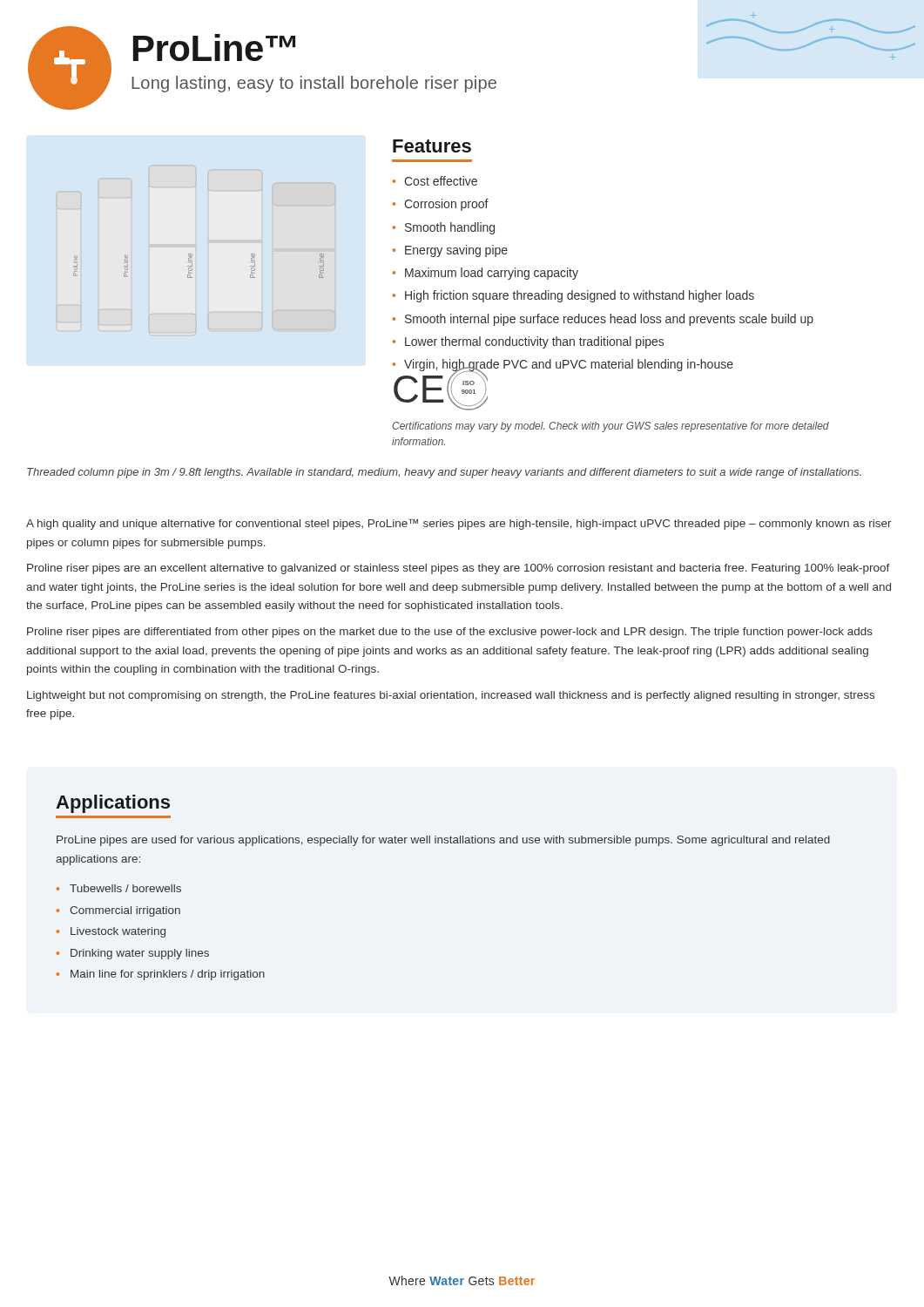Screen dimensions: 1307x924
Task: Navigate to the block starting "Livestock watering"
Action: pyautogui.click(x=118, y=931)
